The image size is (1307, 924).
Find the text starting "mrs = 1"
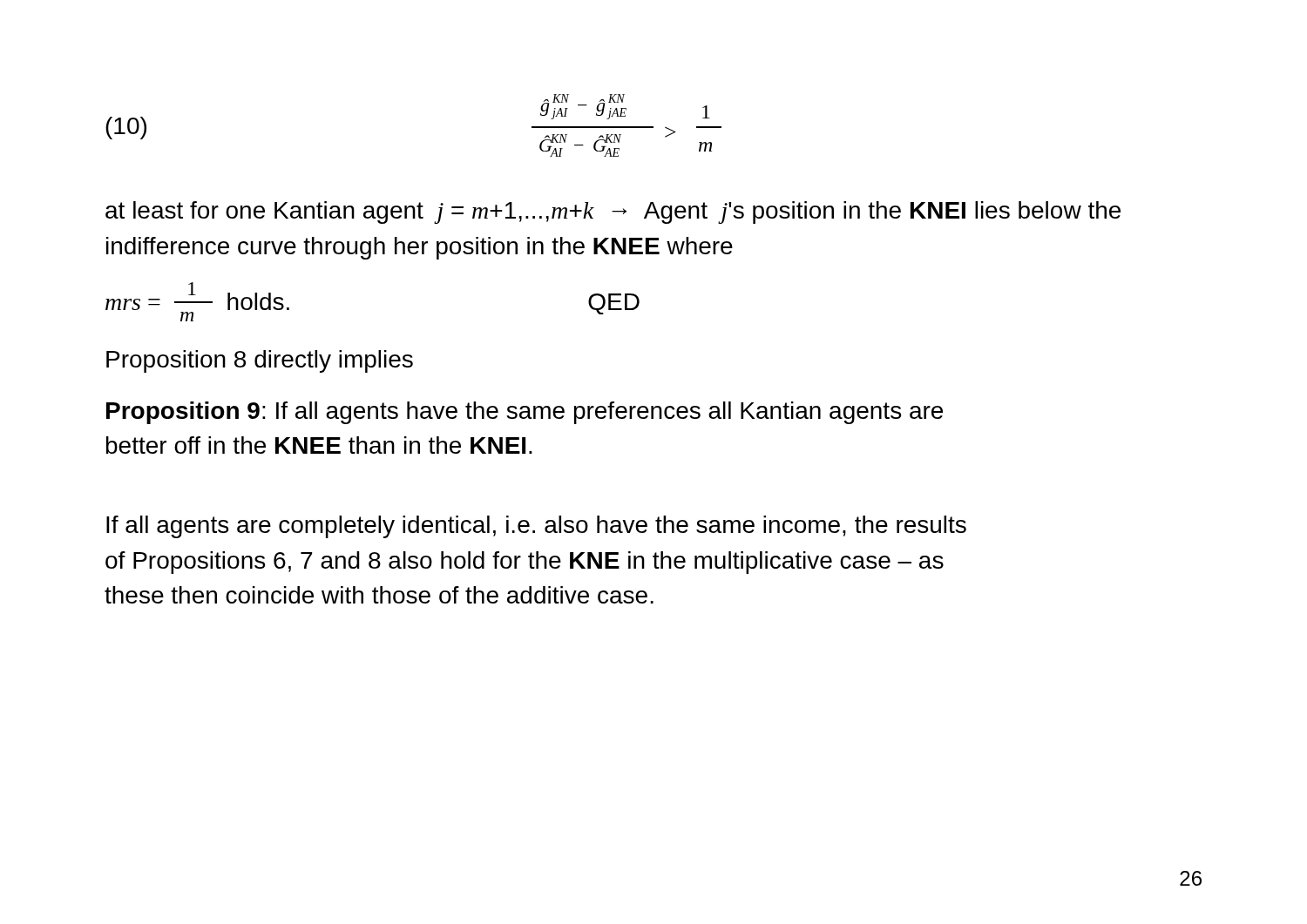click(x=193, y=302)
